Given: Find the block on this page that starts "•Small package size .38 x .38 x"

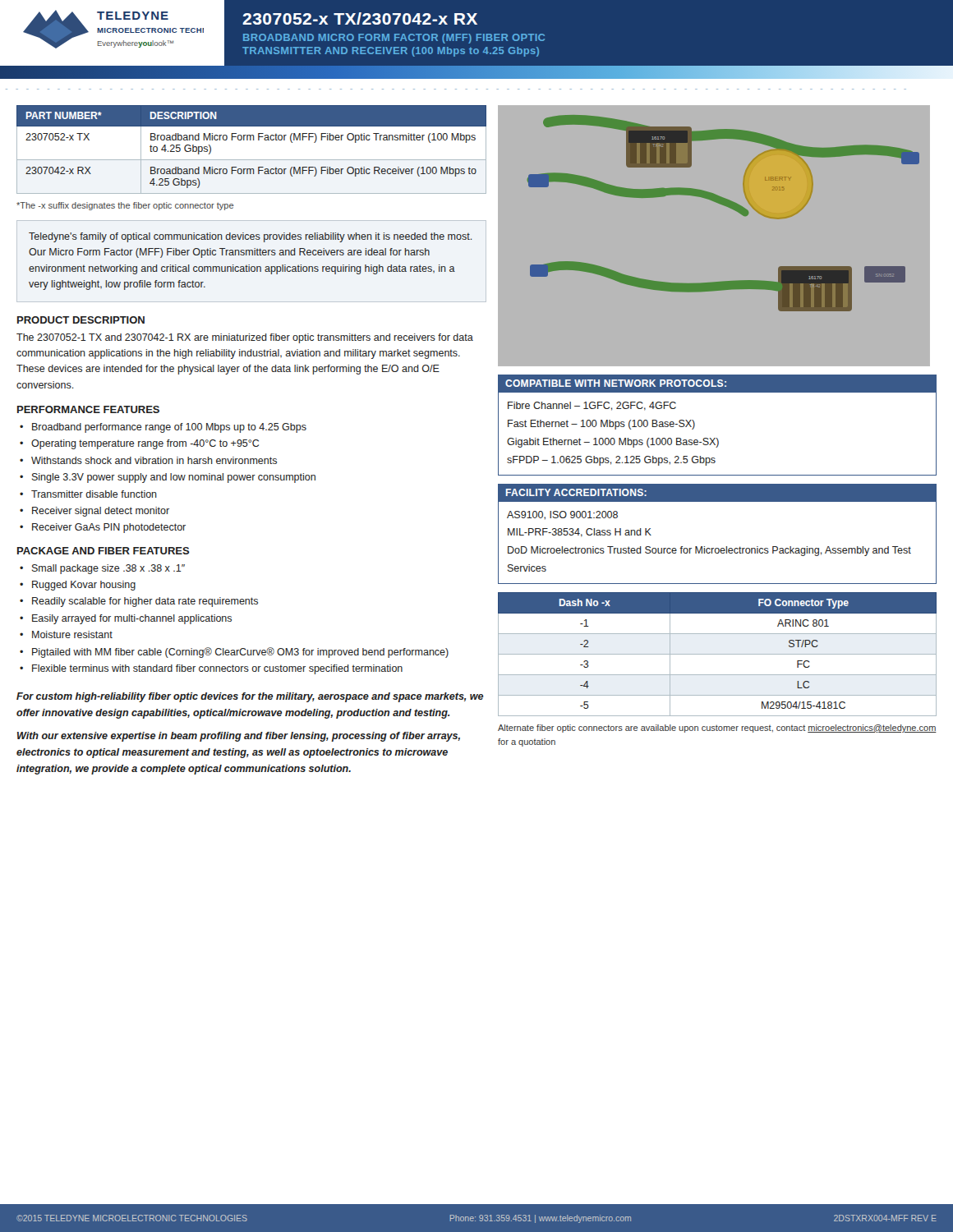Looking at the screenshot, I should click(102, 569).
